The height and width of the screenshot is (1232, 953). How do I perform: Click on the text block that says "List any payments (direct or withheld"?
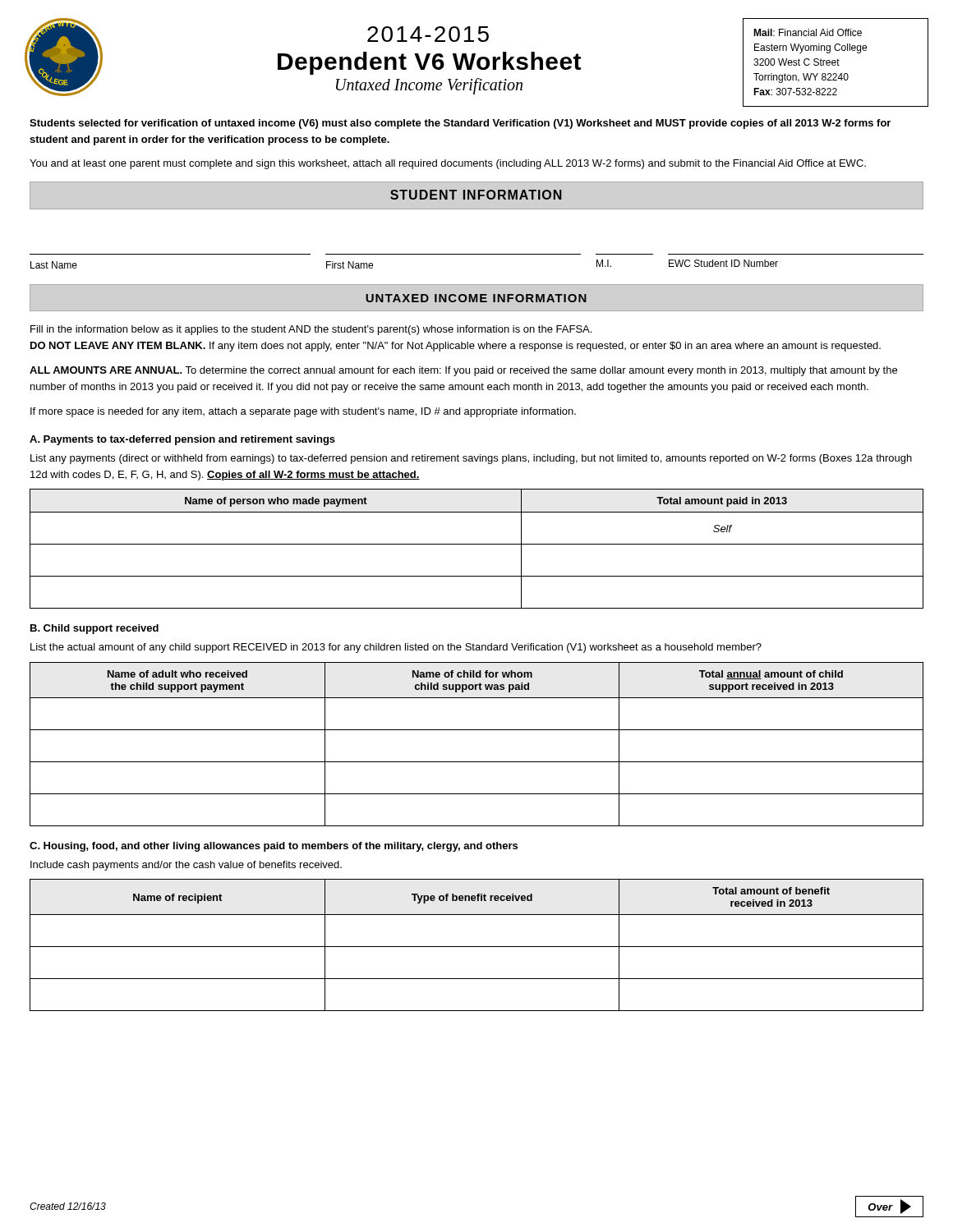471,466
